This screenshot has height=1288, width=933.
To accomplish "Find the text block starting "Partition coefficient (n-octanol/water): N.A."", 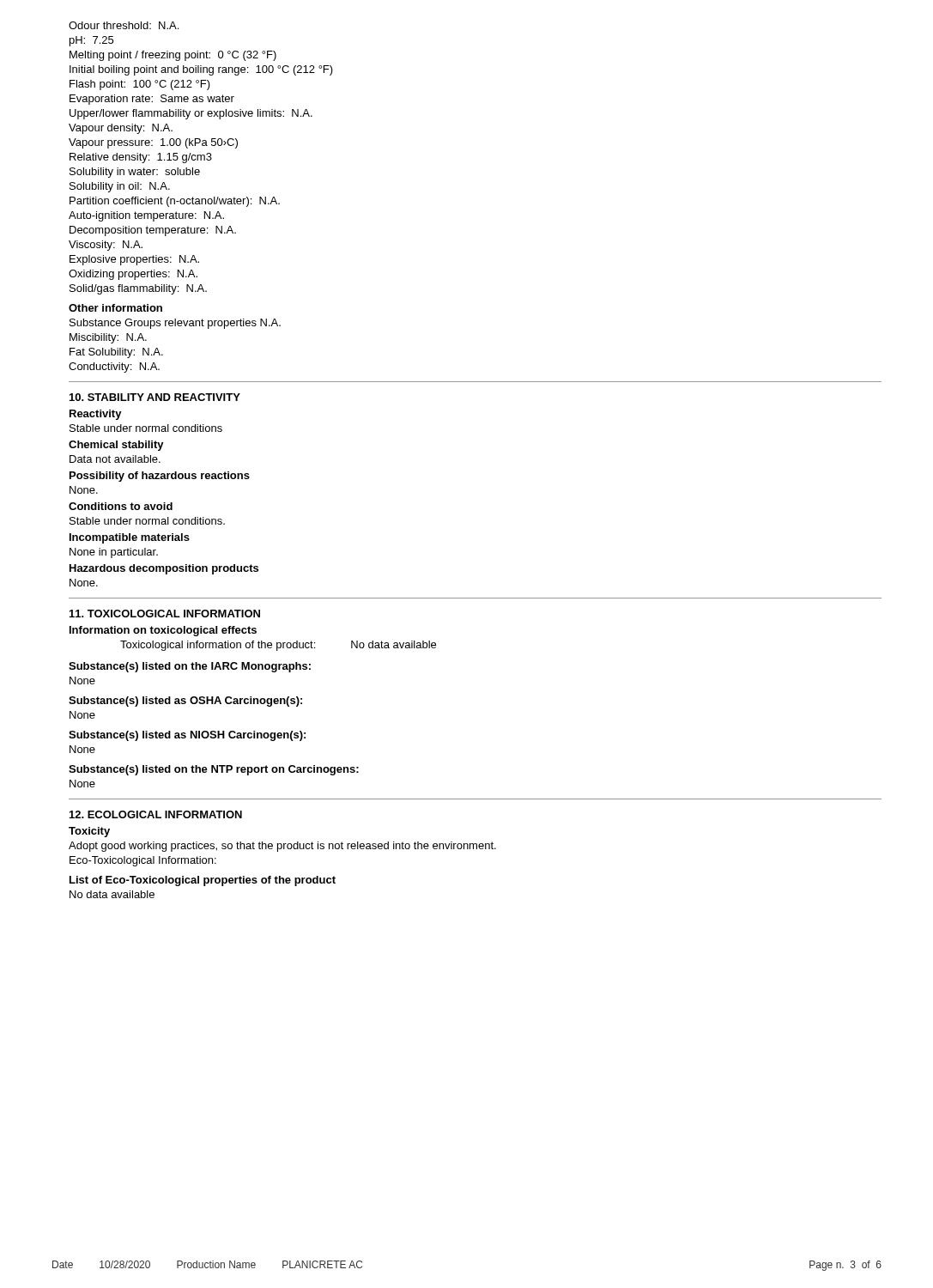I will pos(175,201).
